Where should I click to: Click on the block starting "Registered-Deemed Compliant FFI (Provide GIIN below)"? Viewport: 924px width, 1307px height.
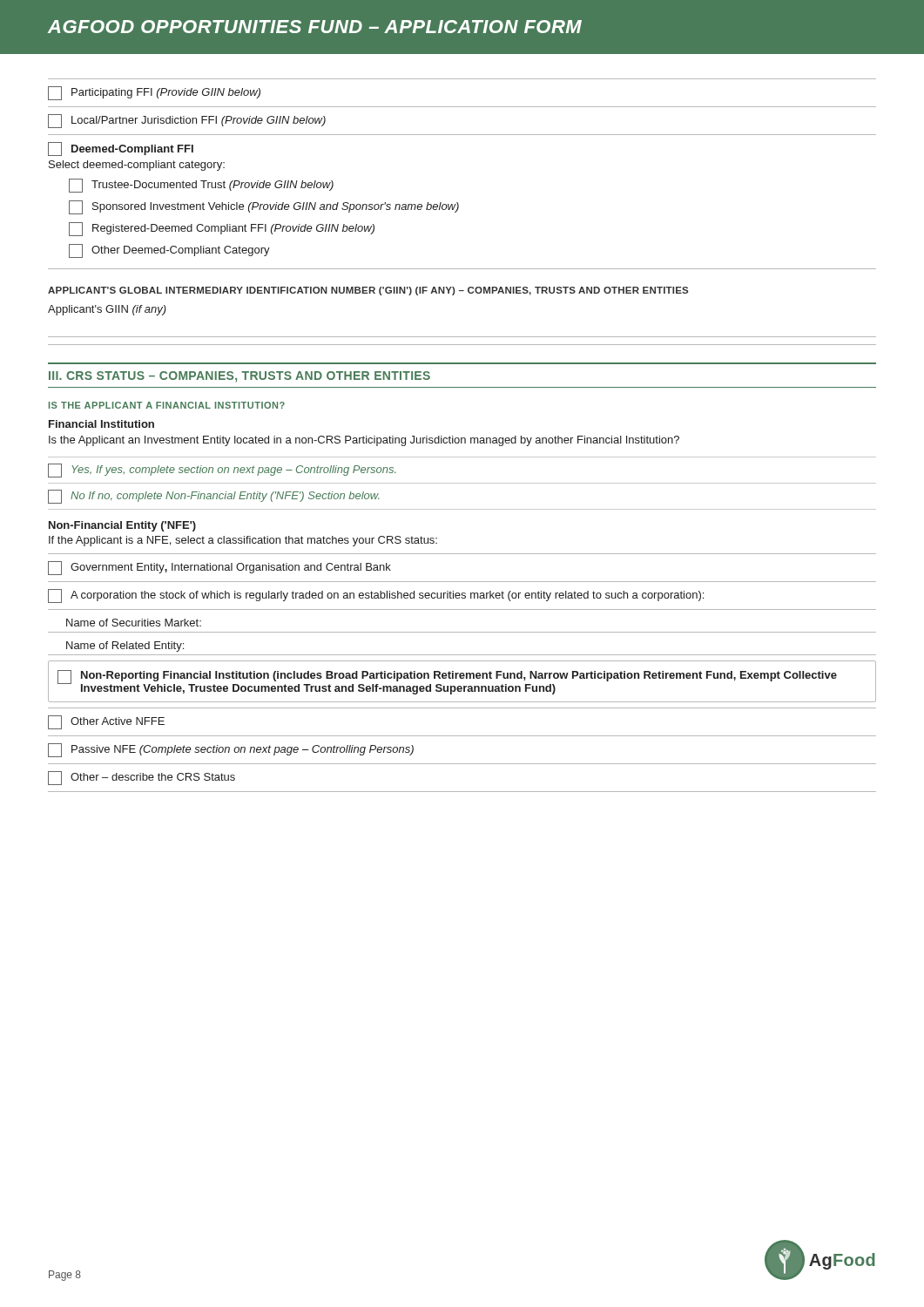222,229
